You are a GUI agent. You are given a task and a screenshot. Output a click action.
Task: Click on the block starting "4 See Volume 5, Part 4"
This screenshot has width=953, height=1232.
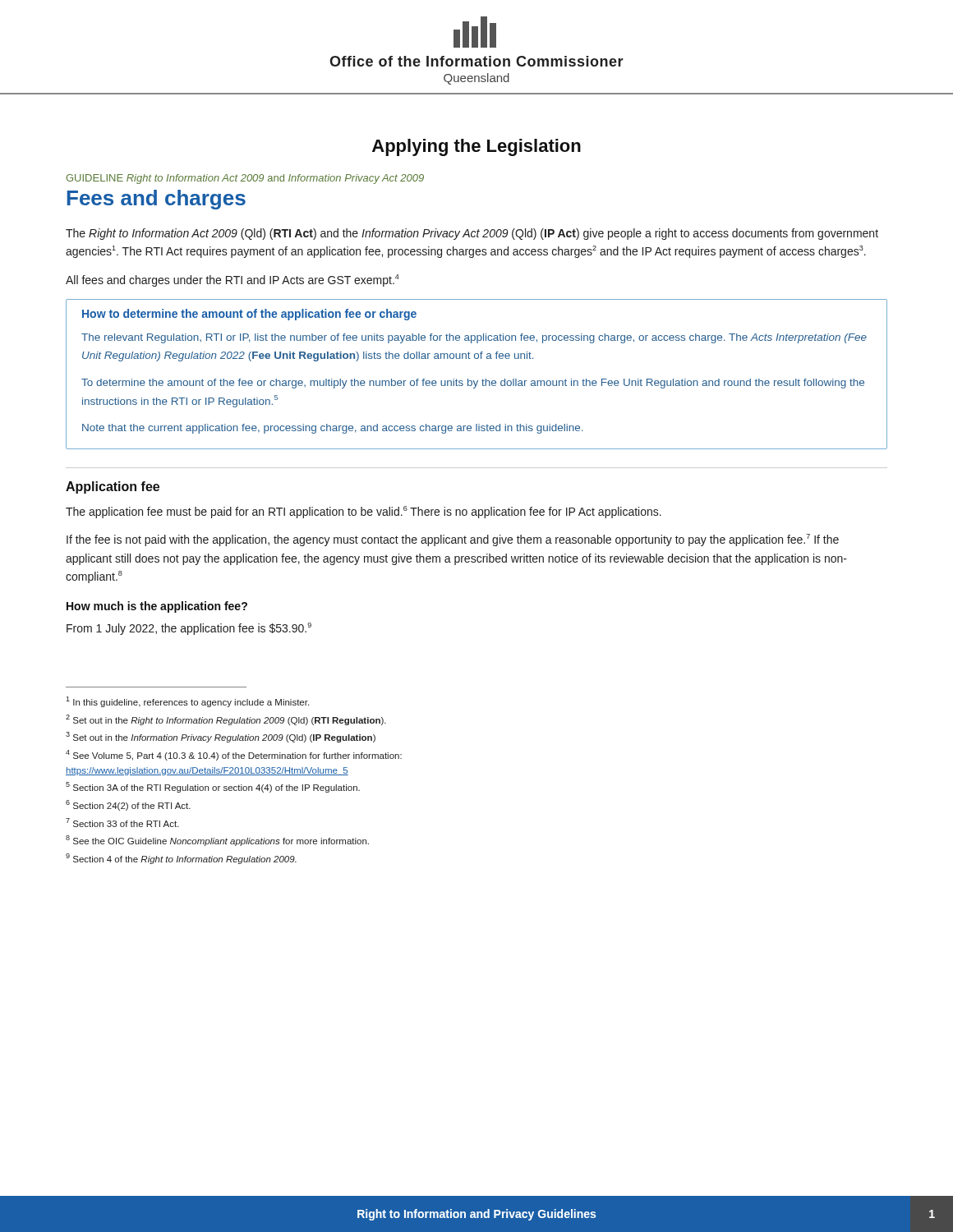point(234,761)
